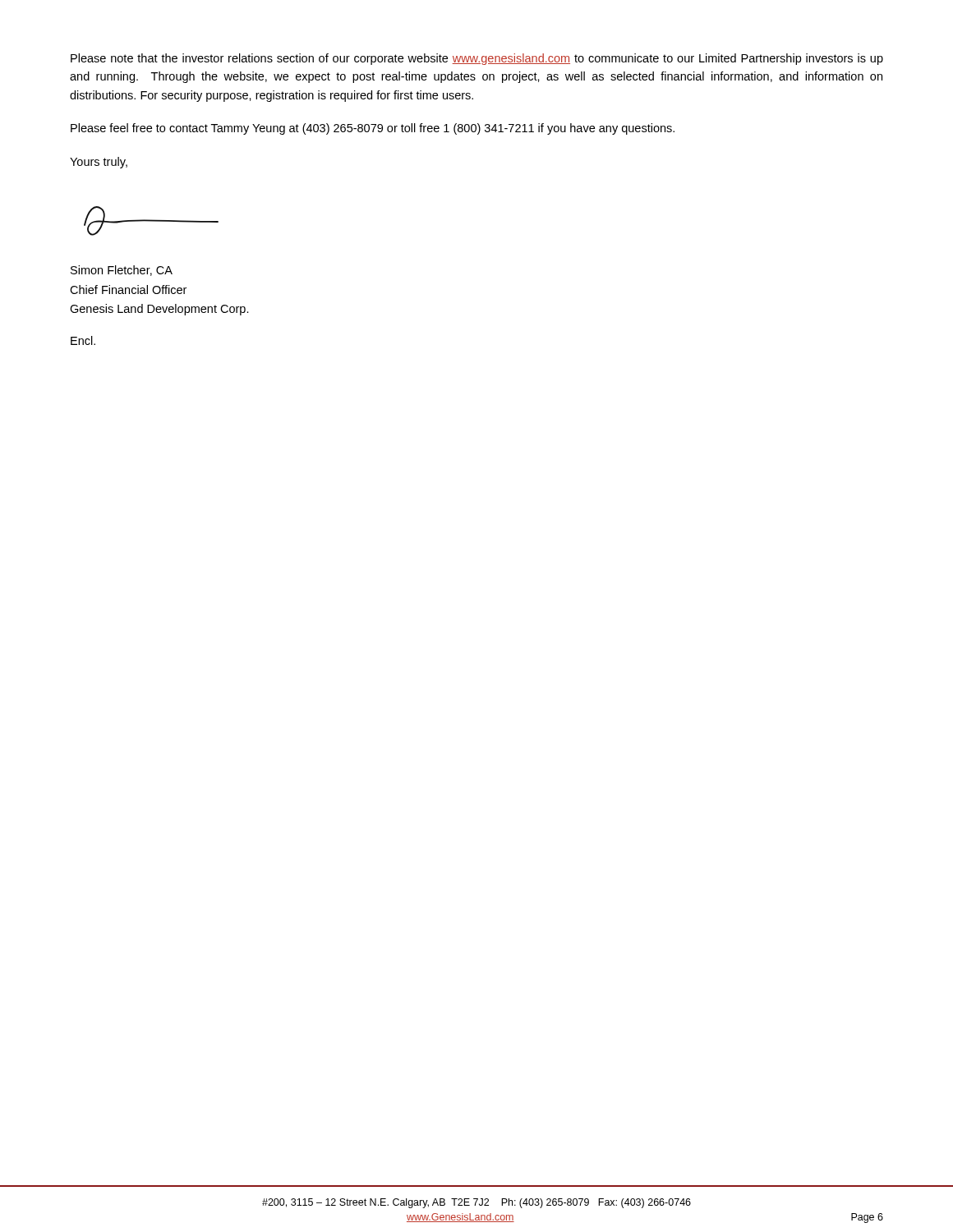The width and height of the screenshot is (953, 1232).
Task: Select the passage starting "Please feel free to contact Tammy"
Action: [x=373, y=128]
